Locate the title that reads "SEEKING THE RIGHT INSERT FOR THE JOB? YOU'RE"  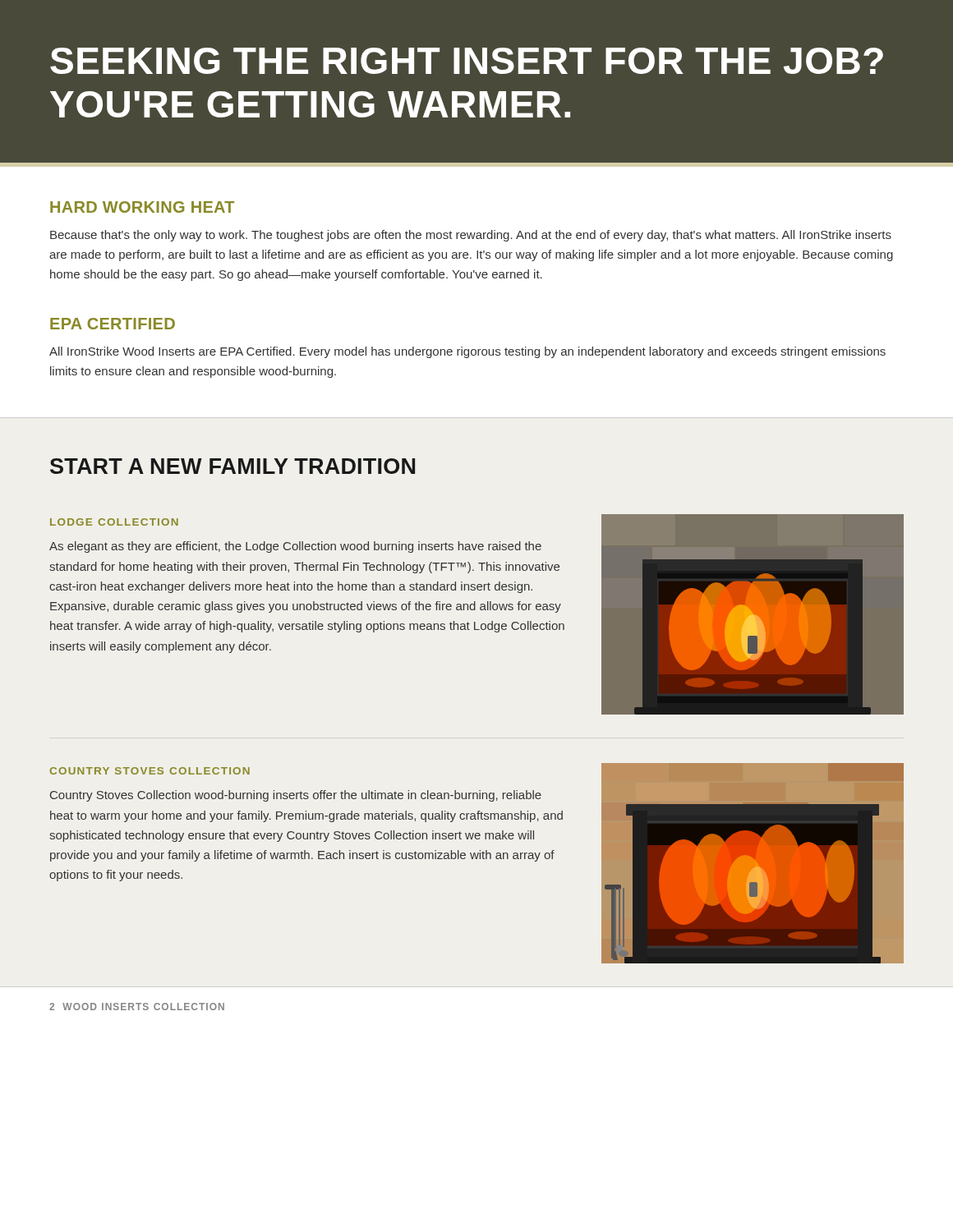(467, 83)
